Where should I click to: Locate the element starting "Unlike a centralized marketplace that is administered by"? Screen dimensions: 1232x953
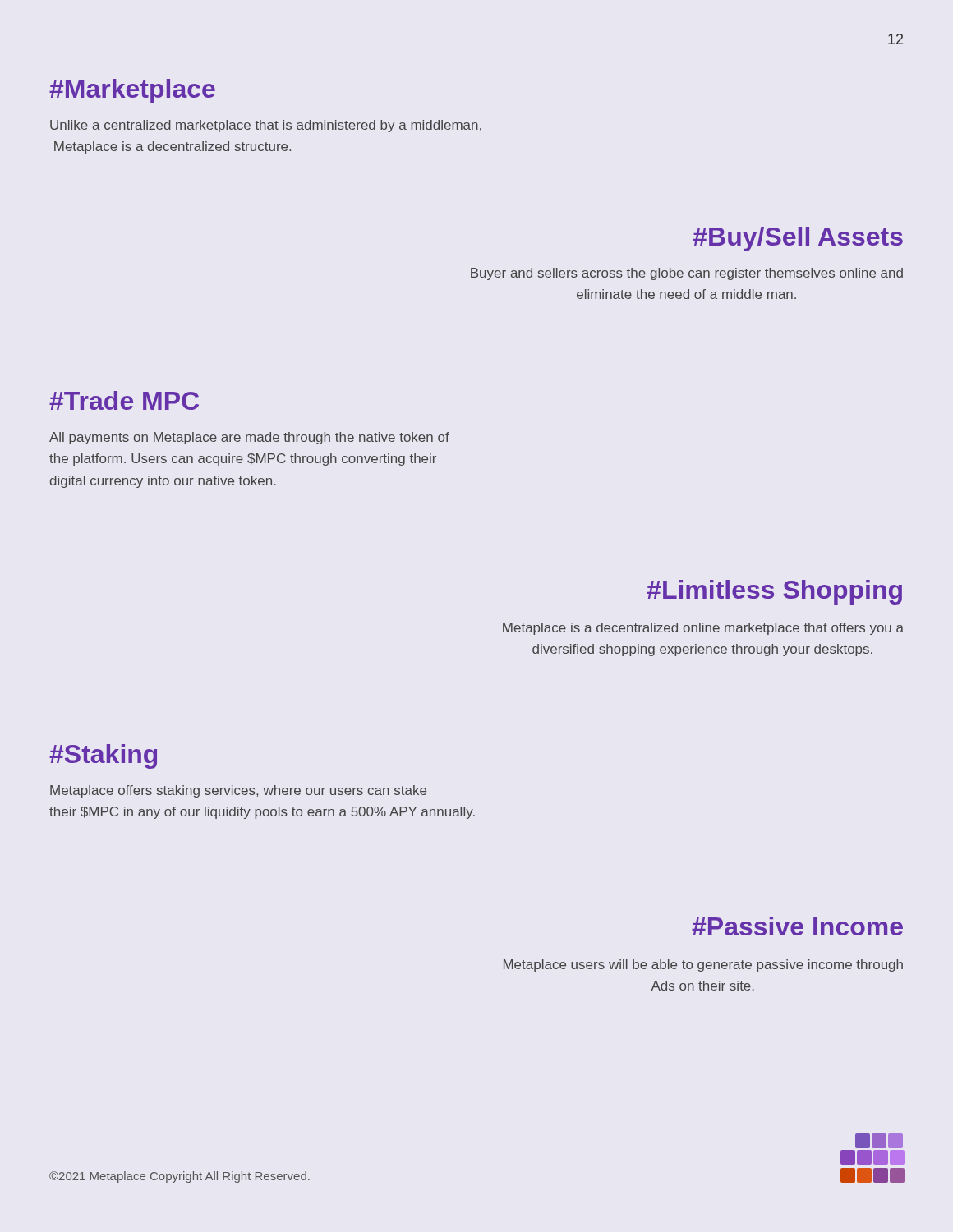point(266,137)
